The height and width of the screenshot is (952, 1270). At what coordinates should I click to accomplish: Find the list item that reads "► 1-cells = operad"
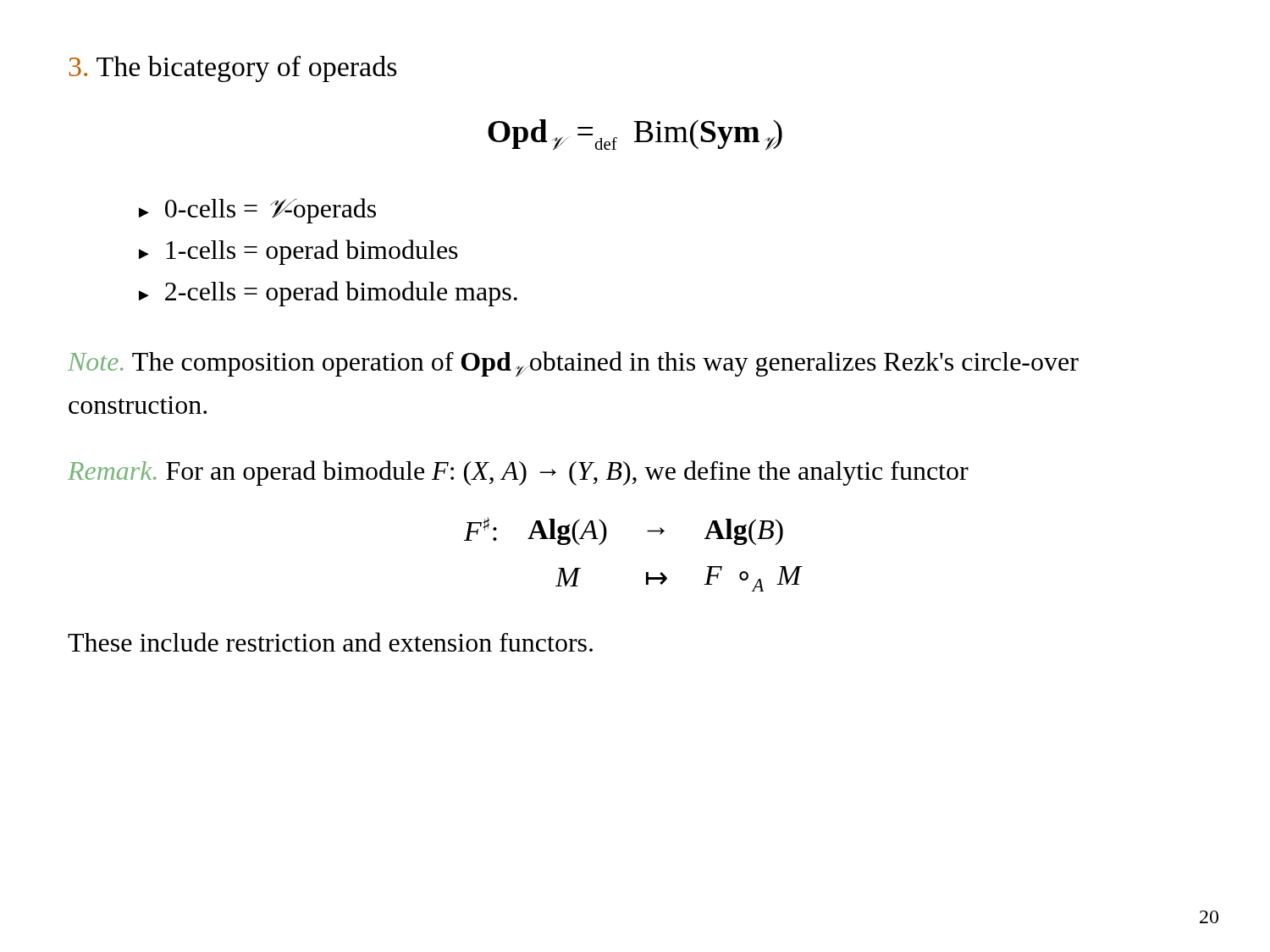click(x=297, y=250)
